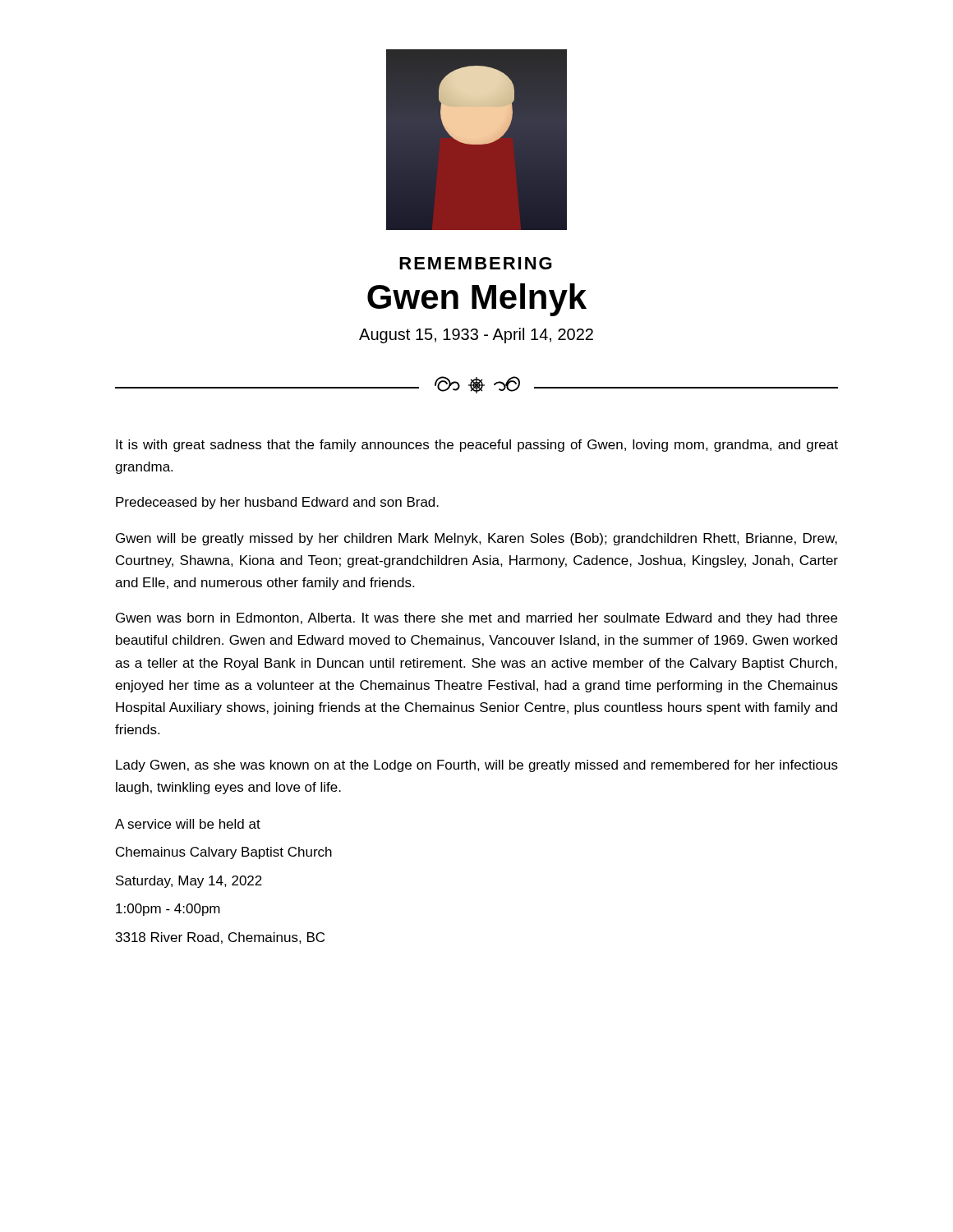Viewport: 953px width, 1232px height.
Task: Select the illustration
Action: click(476, 387)
